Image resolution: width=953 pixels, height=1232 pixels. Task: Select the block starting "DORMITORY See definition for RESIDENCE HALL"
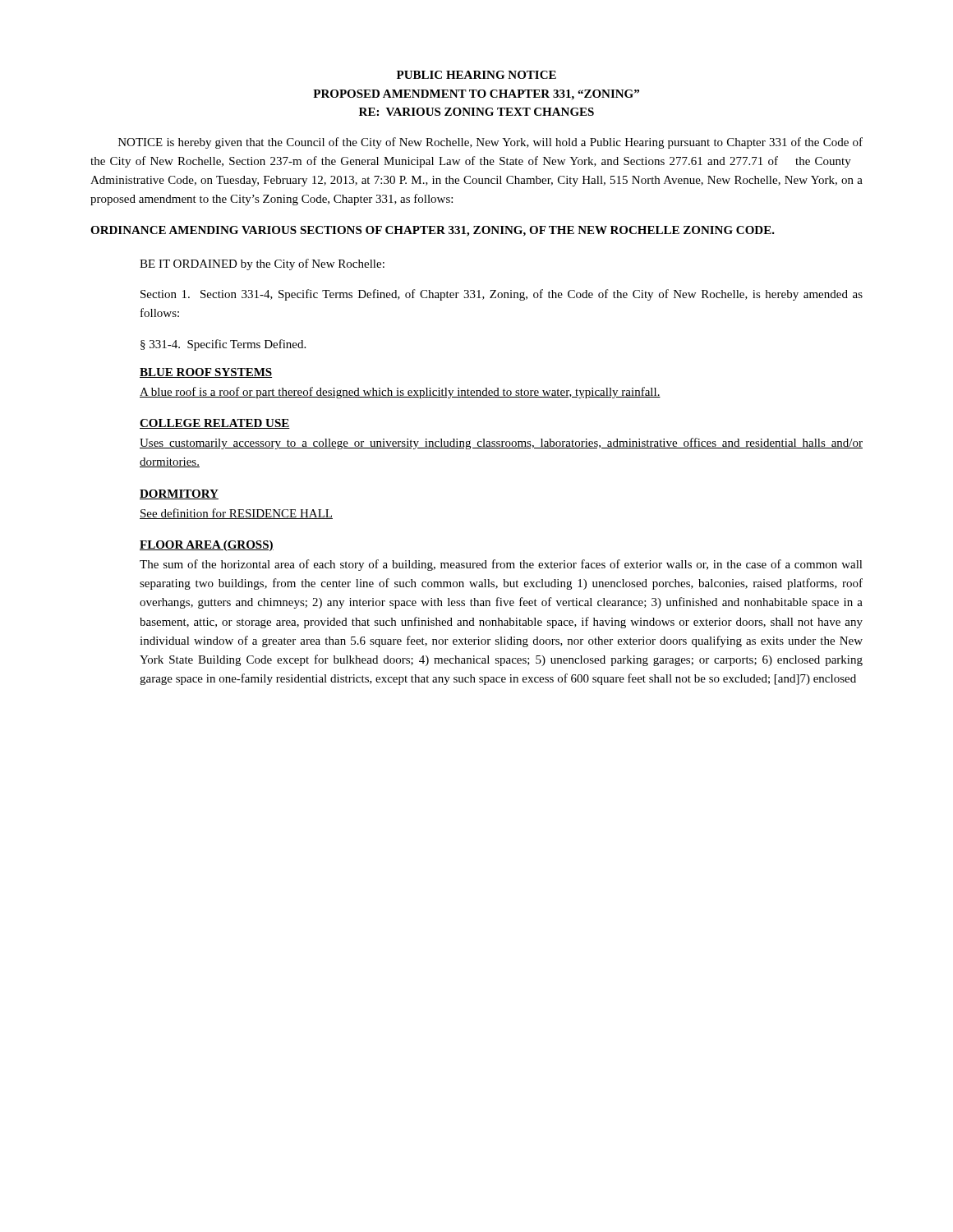click(179, 494)
